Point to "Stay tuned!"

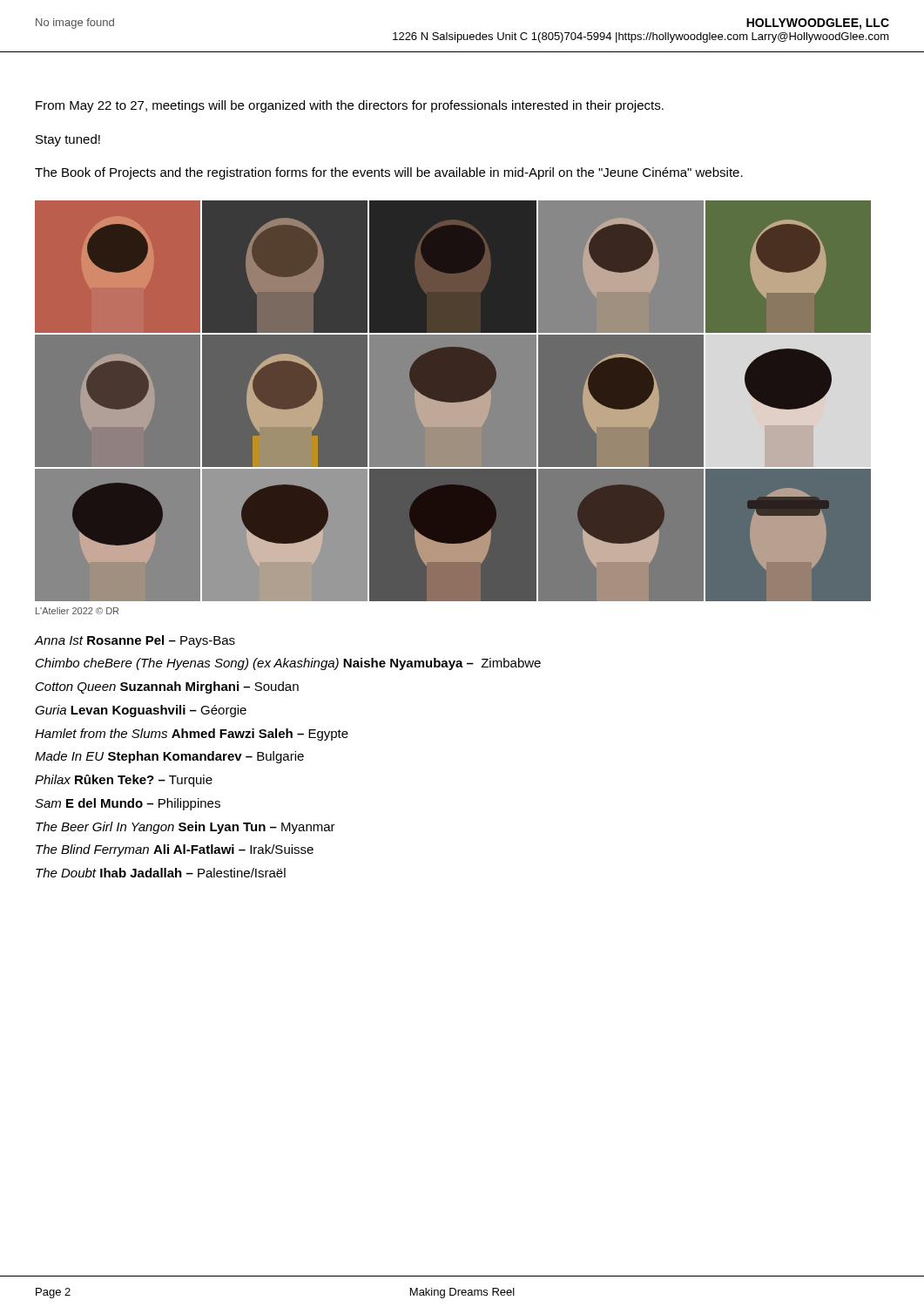click(x=68, y=139)
